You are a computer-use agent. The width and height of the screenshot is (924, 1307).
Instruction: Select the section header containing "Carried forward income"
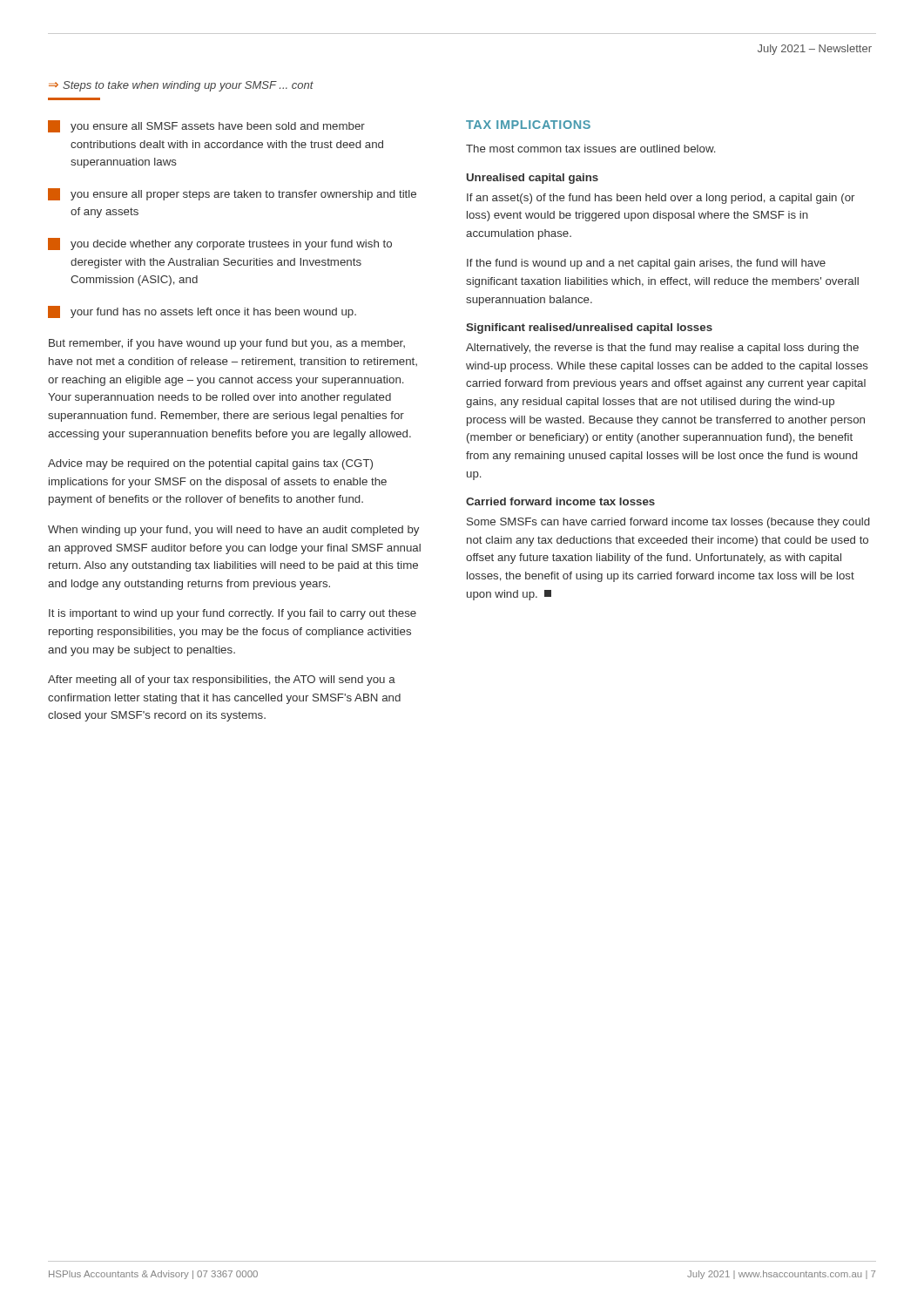click(560, 502)
